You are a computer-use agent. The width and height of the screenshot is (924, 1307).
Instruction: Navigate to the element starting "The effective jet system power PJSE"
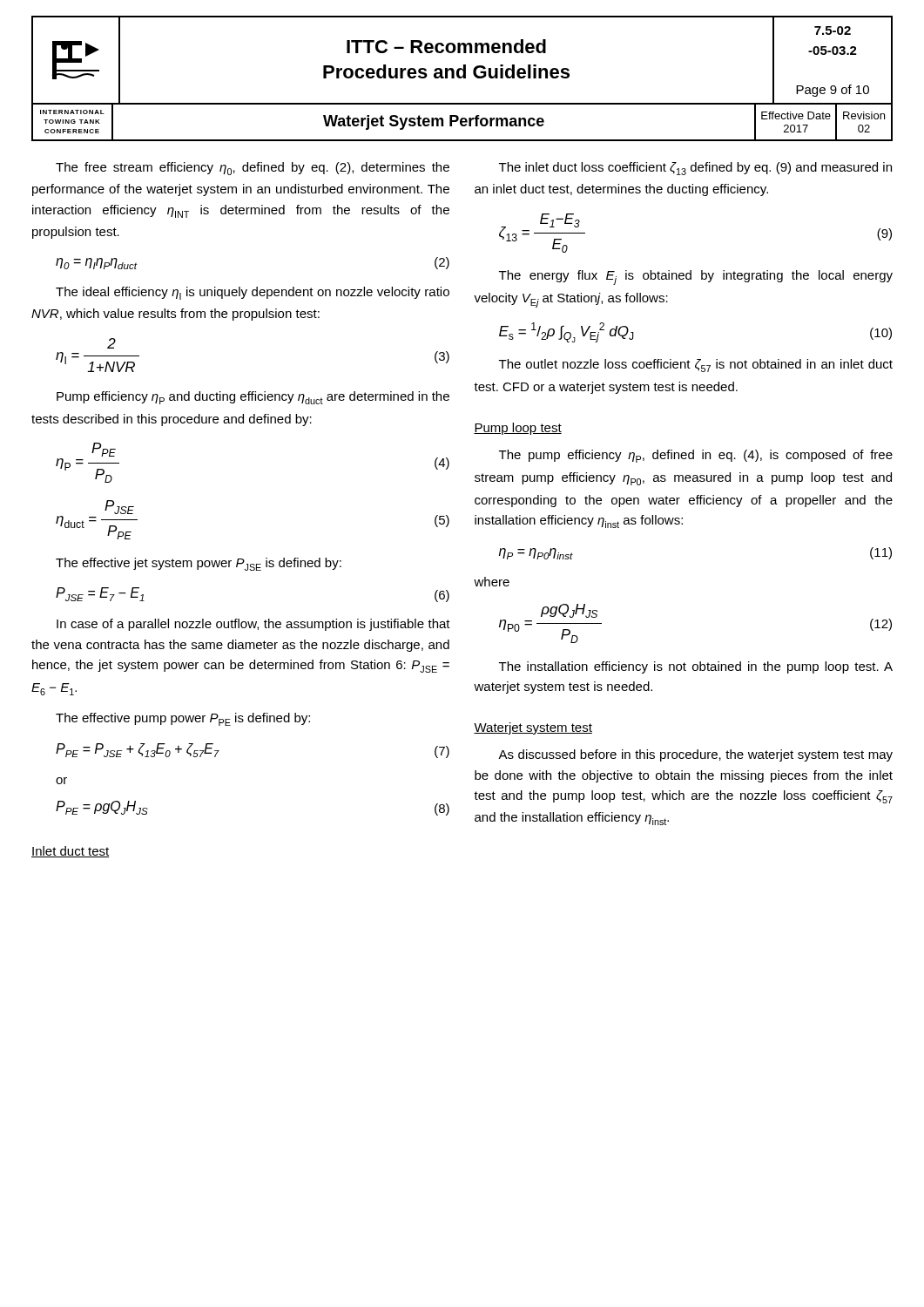[x=199, y=563]
